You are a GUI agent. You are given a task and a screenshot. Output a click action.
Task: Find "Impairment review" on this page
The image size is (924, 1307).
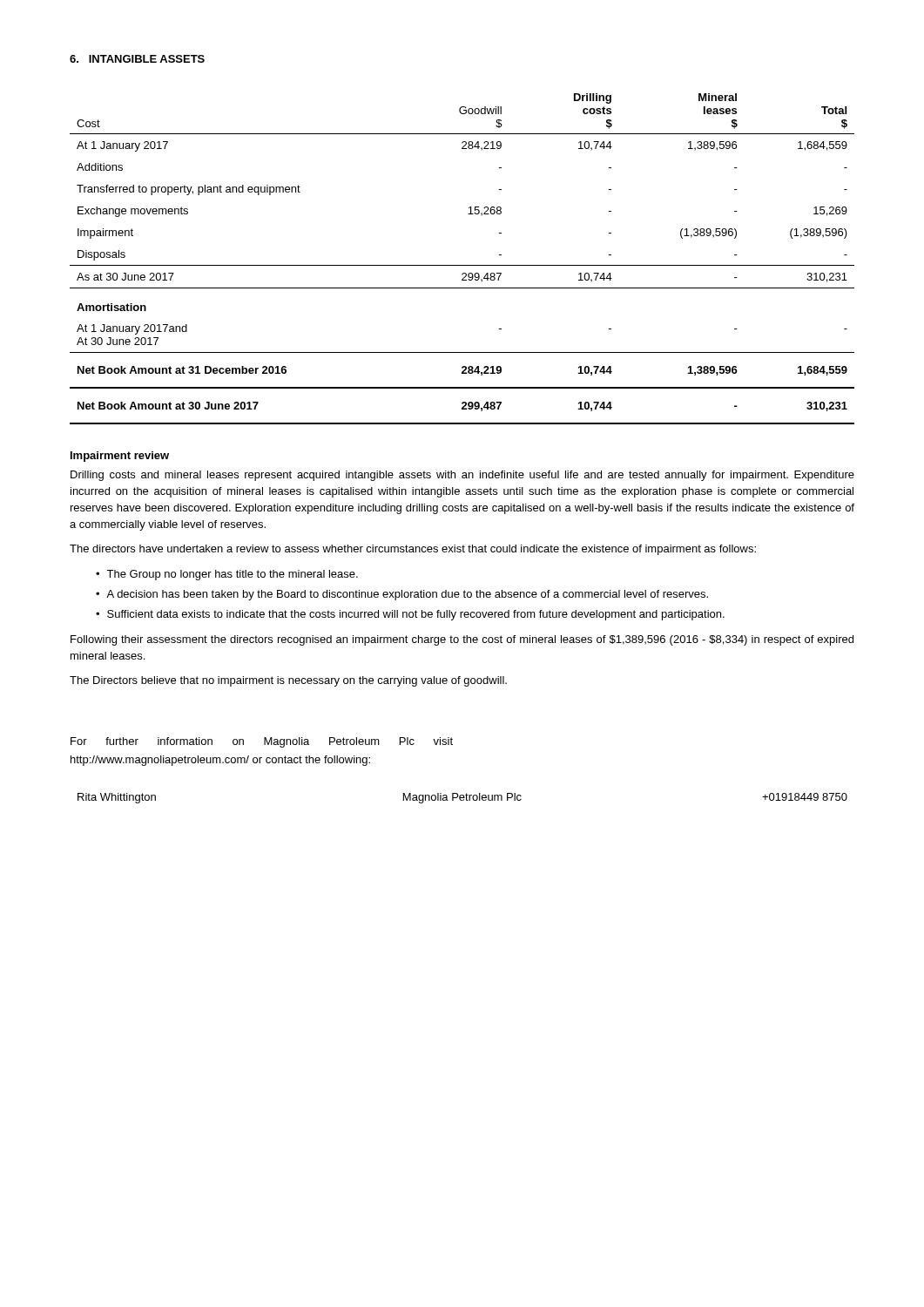[119, 455]
